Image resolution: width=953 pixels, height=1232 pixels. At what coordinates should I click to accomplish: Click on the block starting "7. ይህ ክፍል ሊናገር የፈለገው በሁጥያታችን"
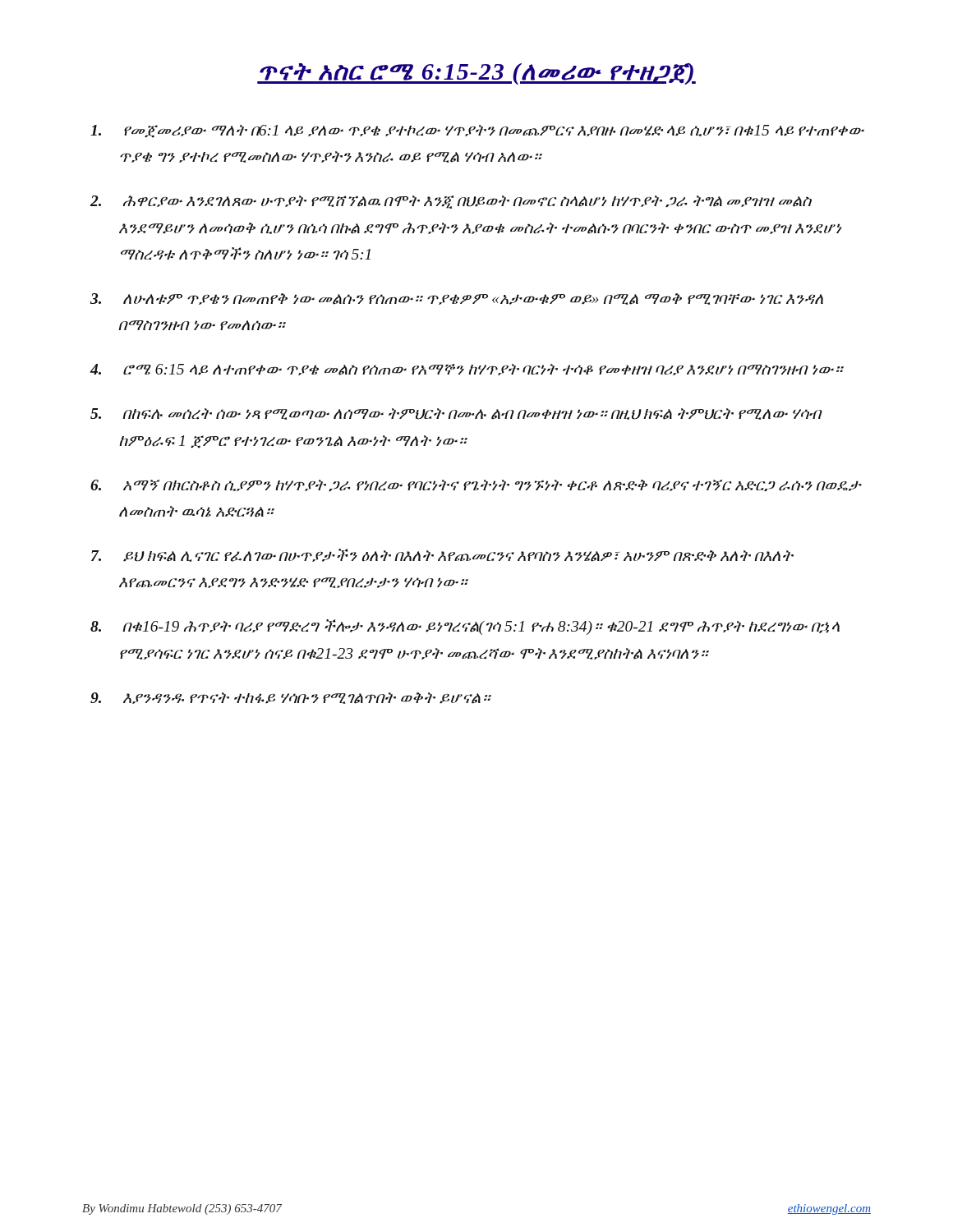tap(481, 569)
